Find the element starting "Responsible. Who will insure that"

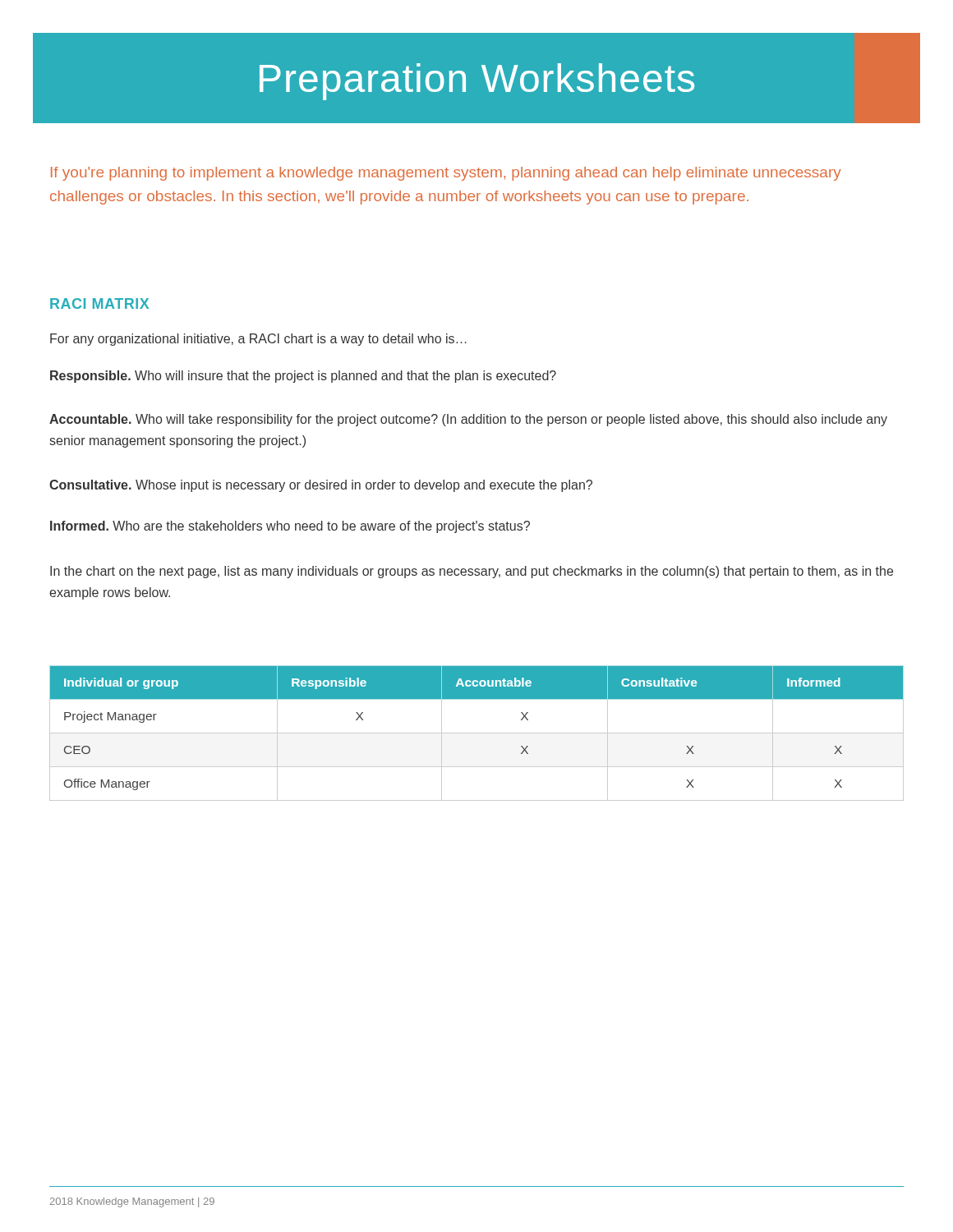coord(303,376)
